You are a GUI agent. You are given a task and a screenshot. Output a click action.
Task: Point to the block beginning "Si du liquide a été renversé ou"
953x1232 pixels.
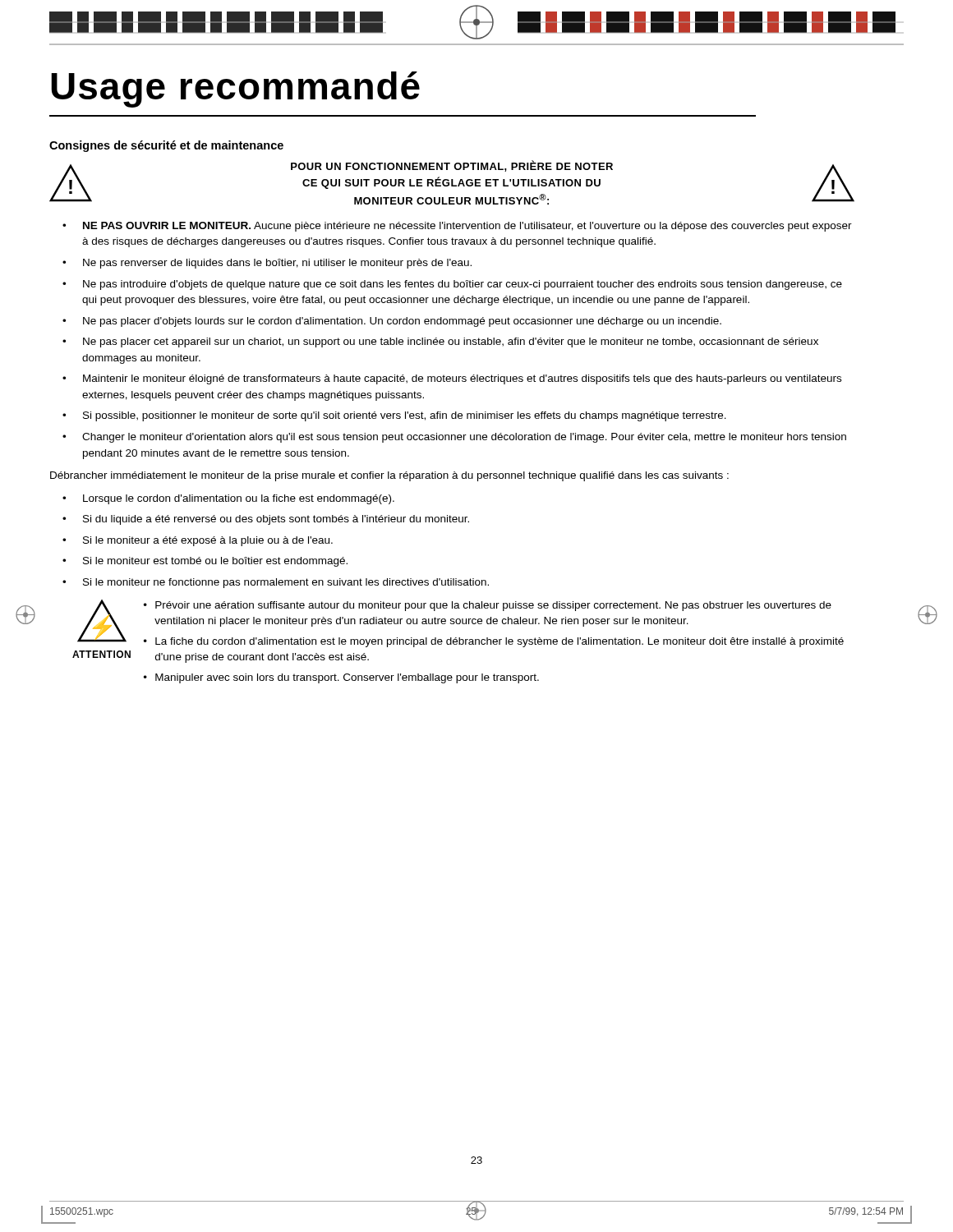[276, 519]
